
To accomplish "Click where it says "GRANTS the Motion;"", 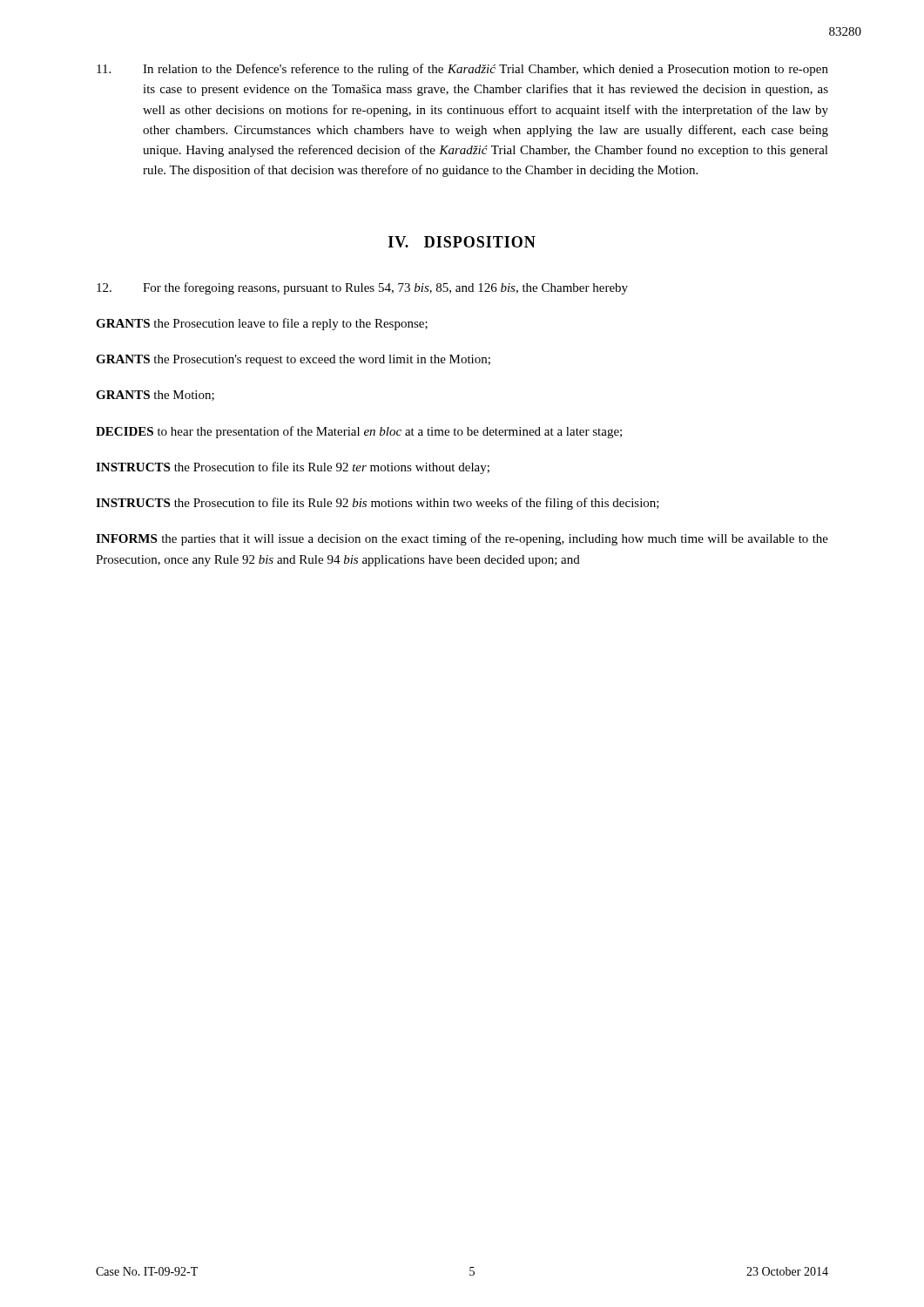I will 155,395.
